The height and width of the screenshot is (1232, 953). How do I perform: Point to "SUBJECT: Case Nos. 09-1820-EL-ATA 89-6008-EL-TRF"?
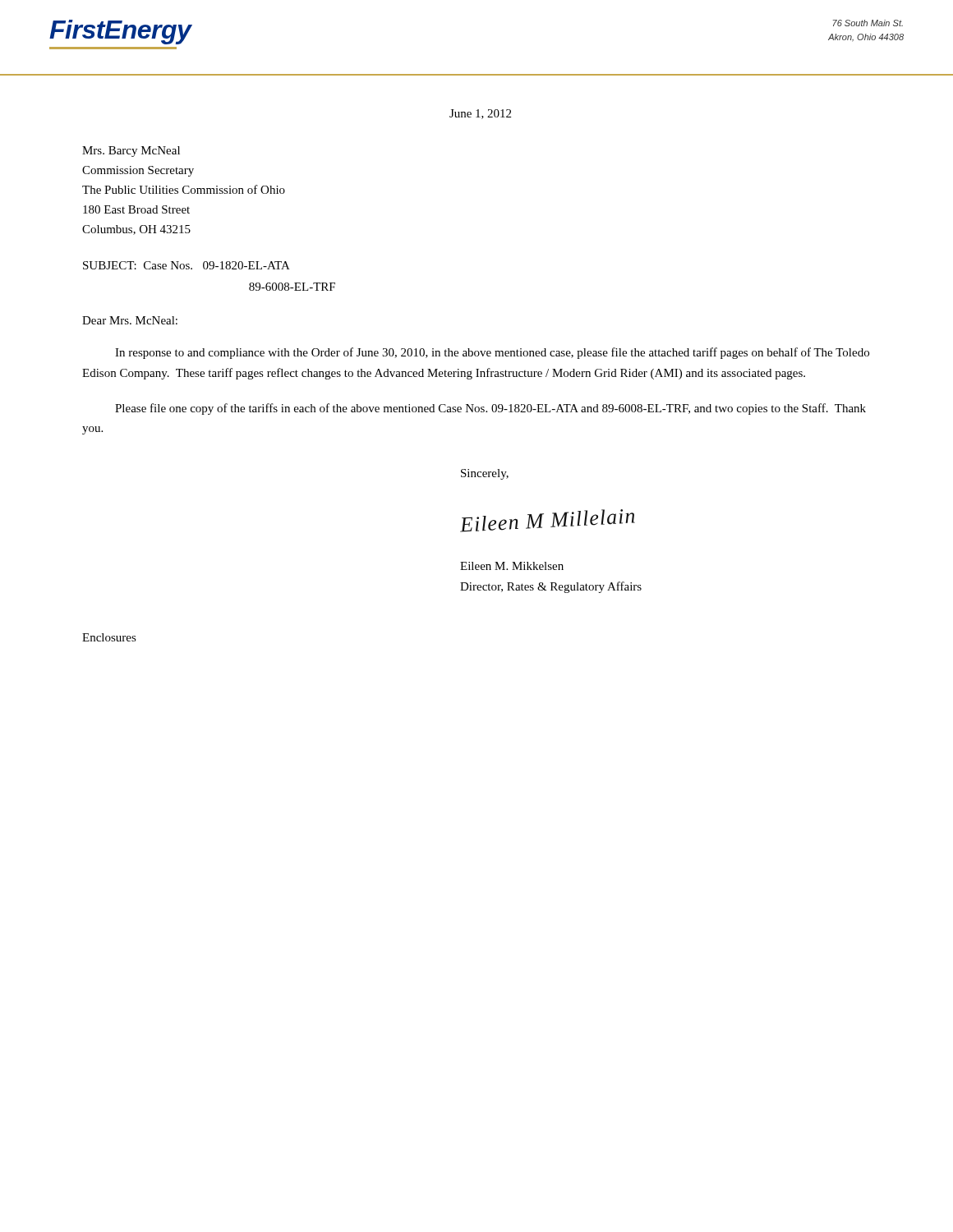pos(186,265)
